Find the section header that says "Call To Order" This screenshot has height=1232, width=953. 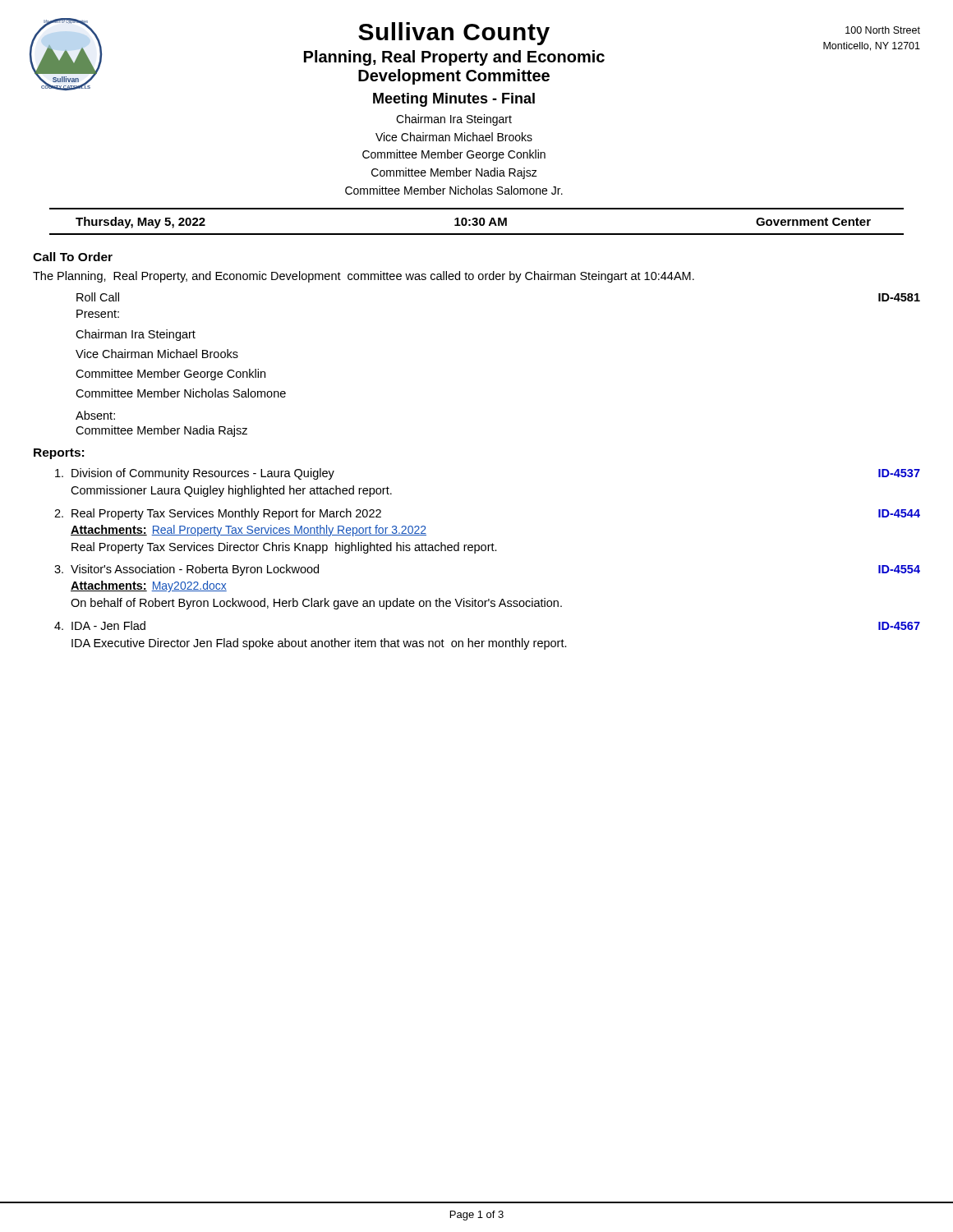tap(73, 257)
